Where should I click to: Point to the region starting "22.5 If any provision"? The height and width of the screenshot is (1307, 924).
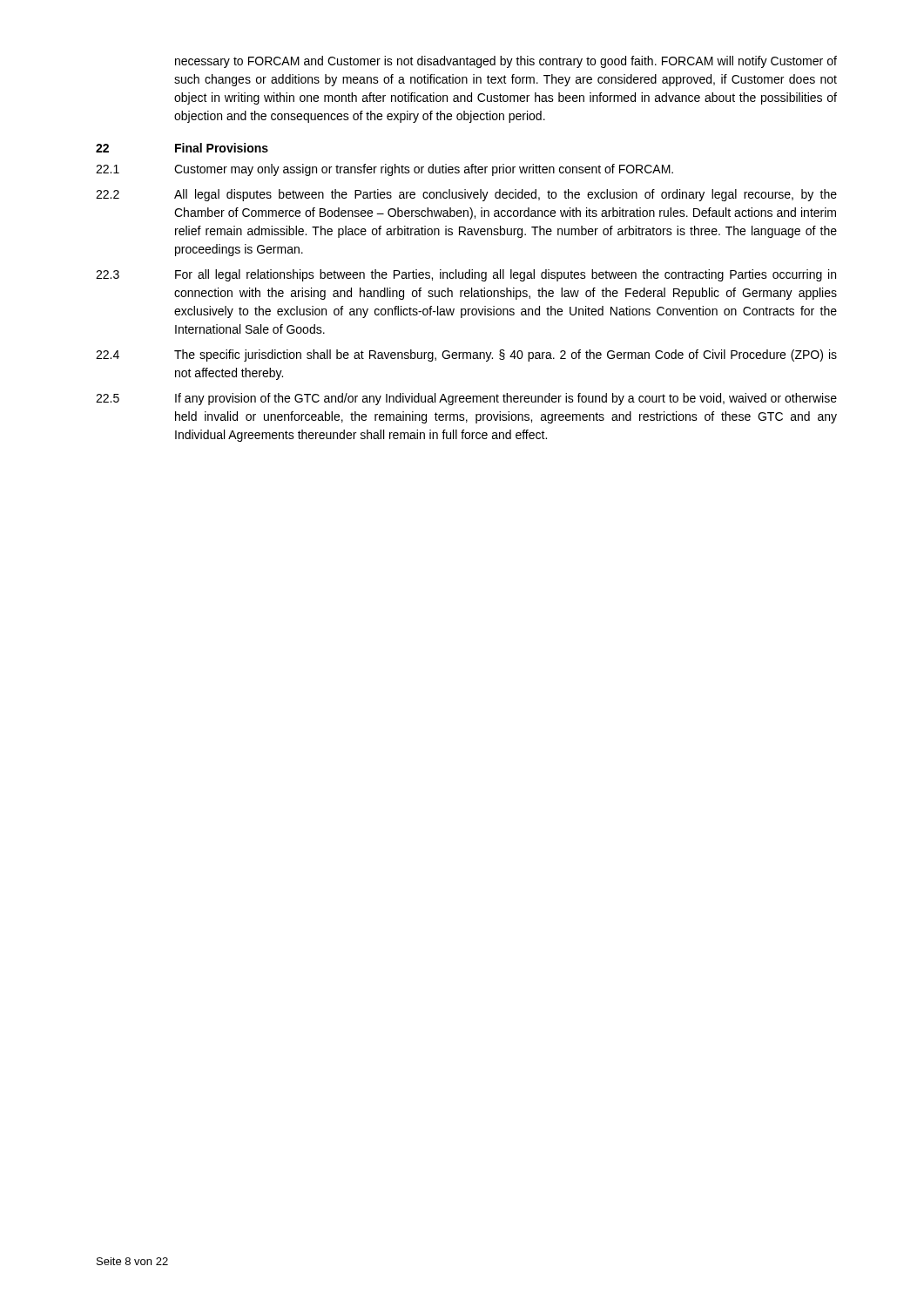[x=466, y=417]
